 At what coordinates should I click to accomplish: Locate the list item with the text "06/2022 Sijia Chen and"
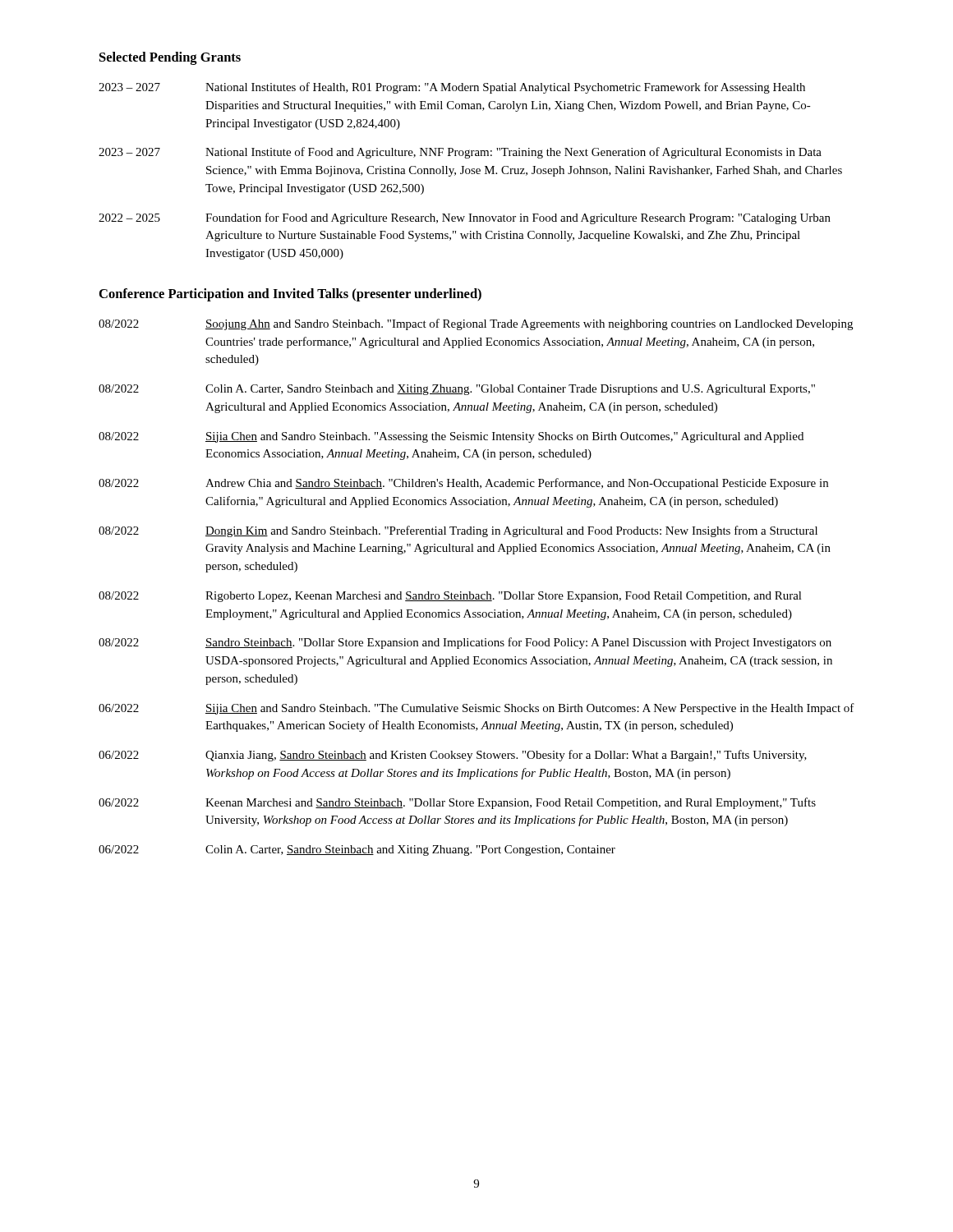(x=476, y=717)
